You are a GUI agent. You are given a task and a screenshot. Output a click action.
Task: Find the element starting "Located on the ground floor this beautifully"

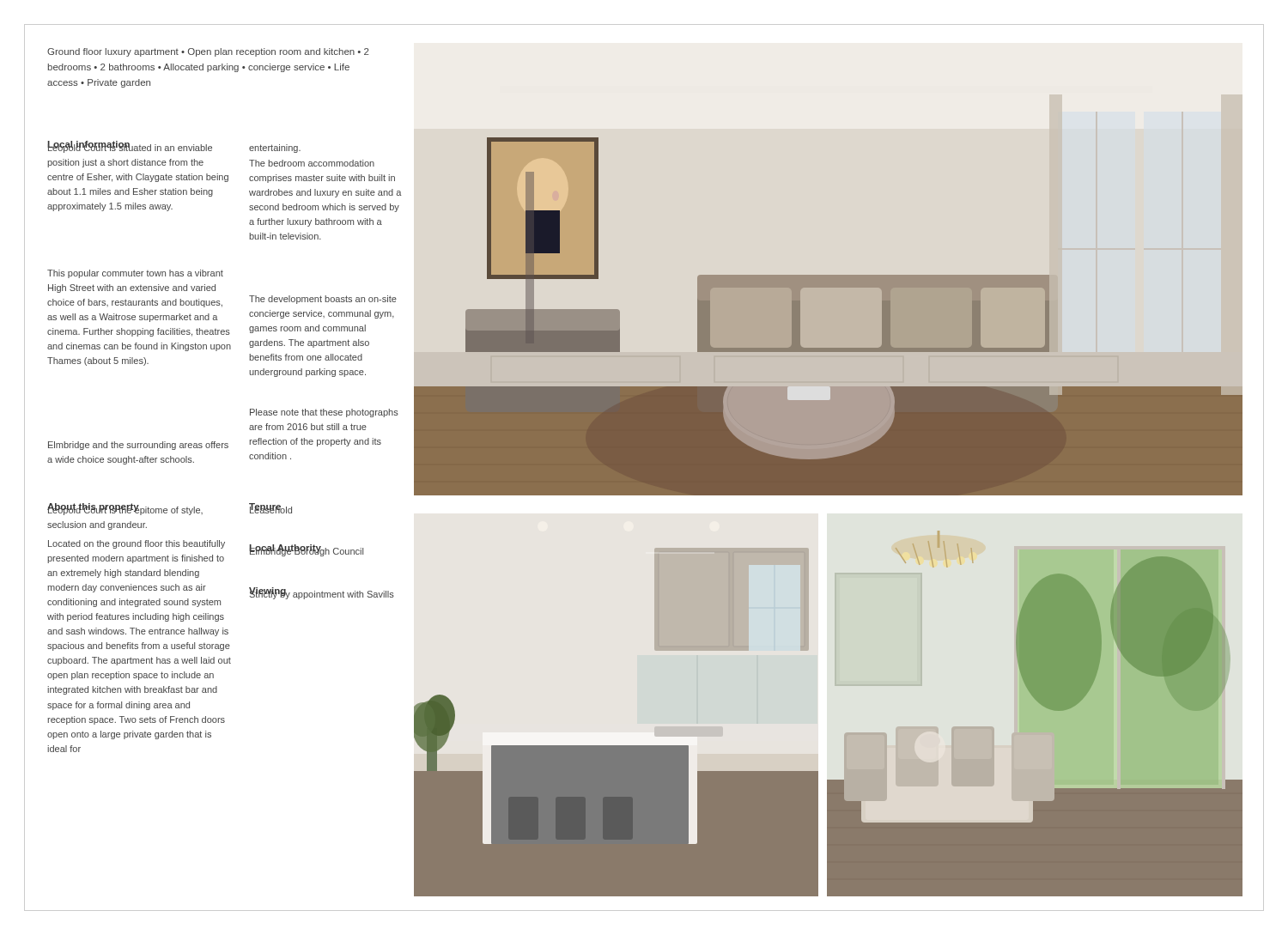coord(139,646)
